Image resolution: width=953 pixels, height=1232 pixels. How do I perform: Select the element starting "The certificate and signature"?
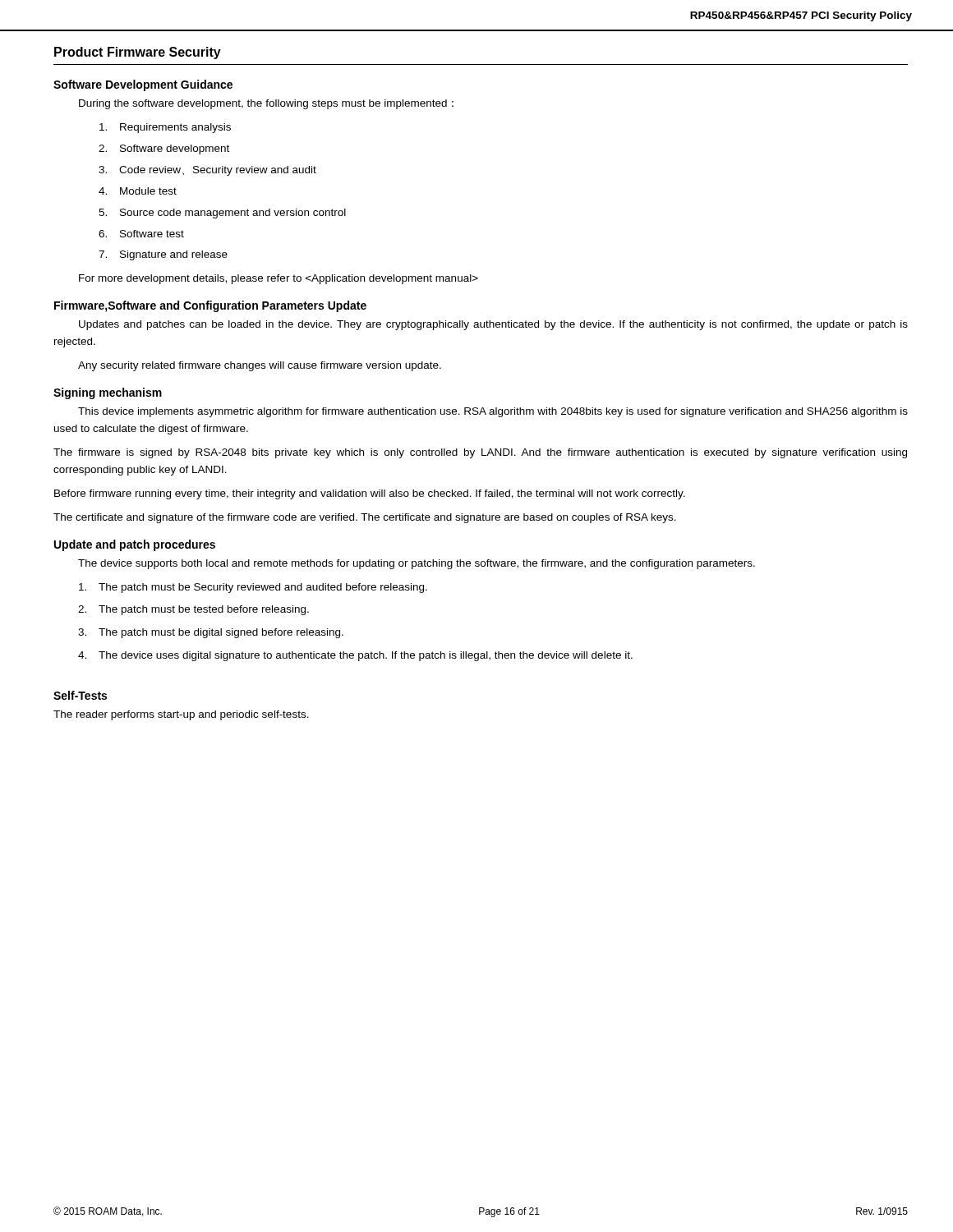365,517
